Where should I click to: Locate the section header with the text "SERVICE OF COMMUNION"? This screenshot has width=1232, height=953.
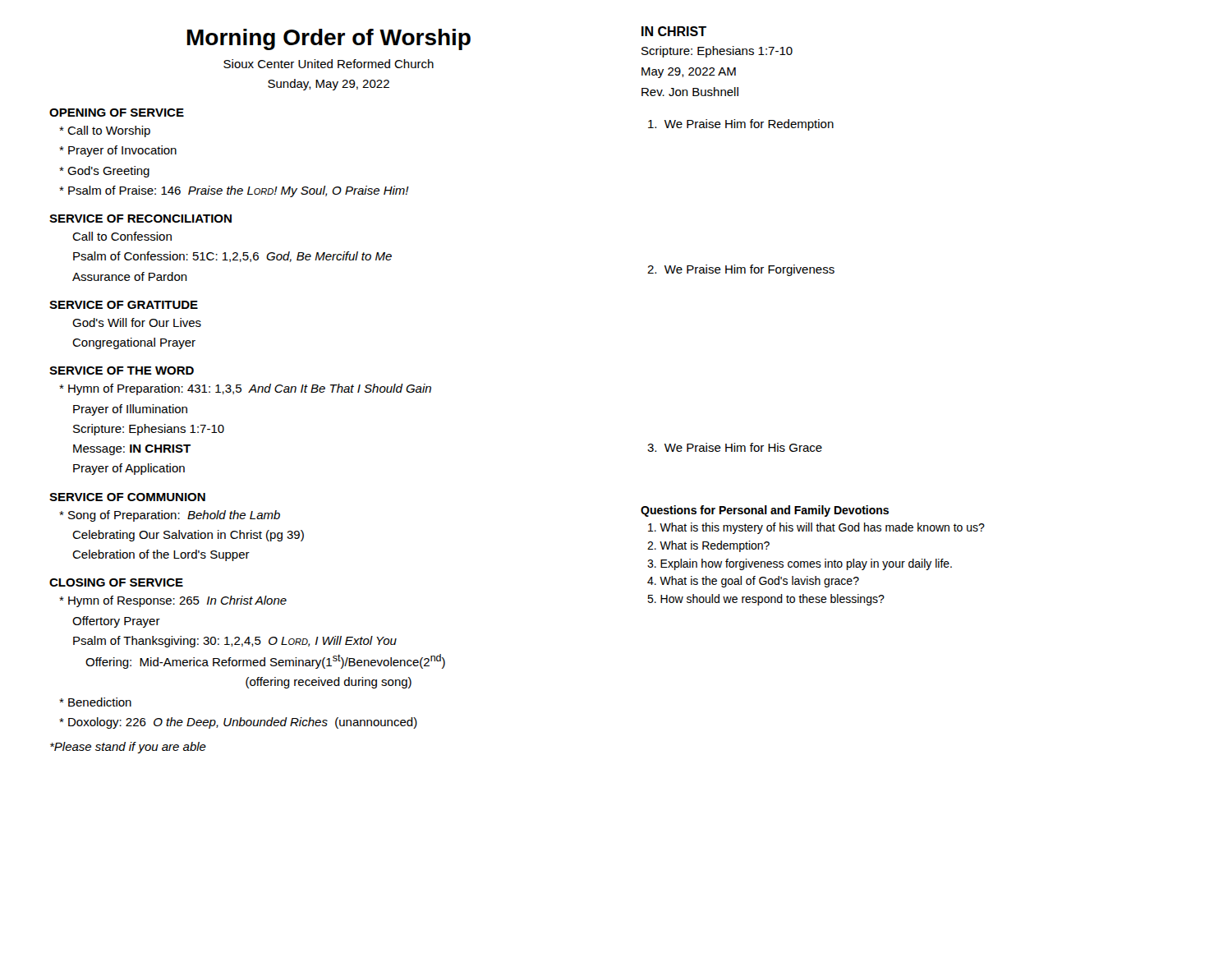click(x=128, y=496)
